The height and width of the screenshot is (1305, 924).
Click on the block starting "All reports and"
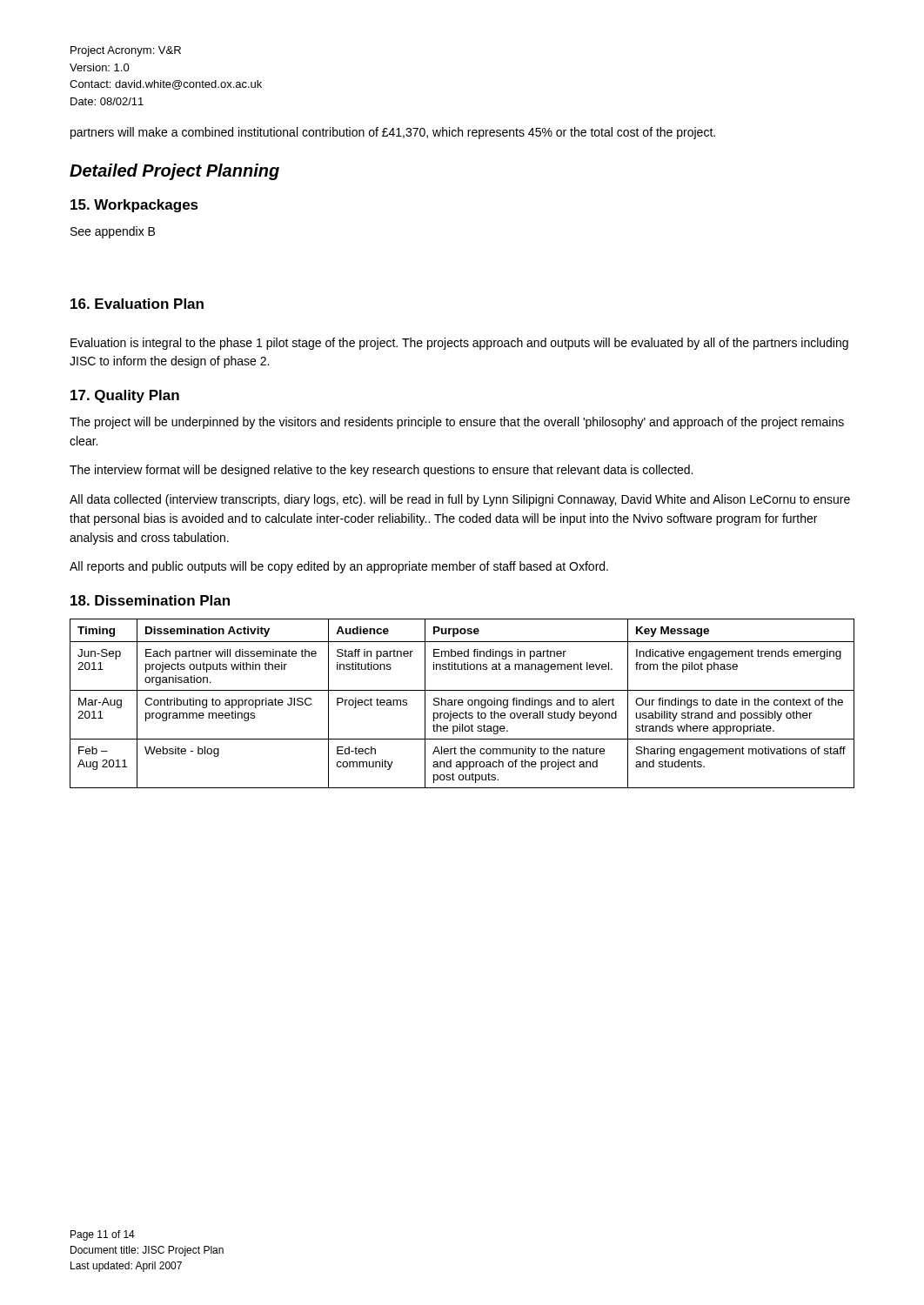(x=339, y=567)
